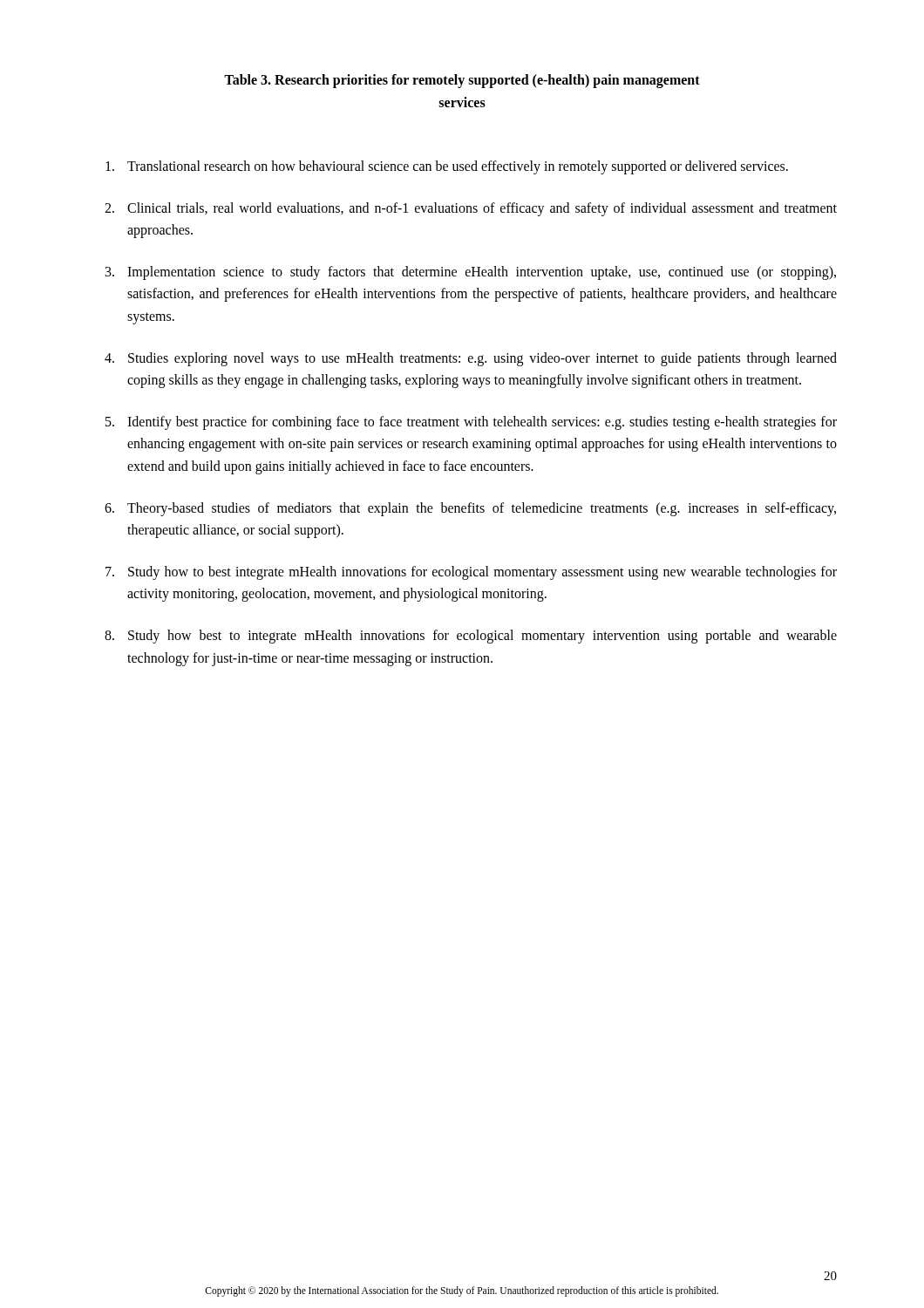
Task: Locate the region starting "2. Clinical trials, real world"
Action: (x=462, y=219)
